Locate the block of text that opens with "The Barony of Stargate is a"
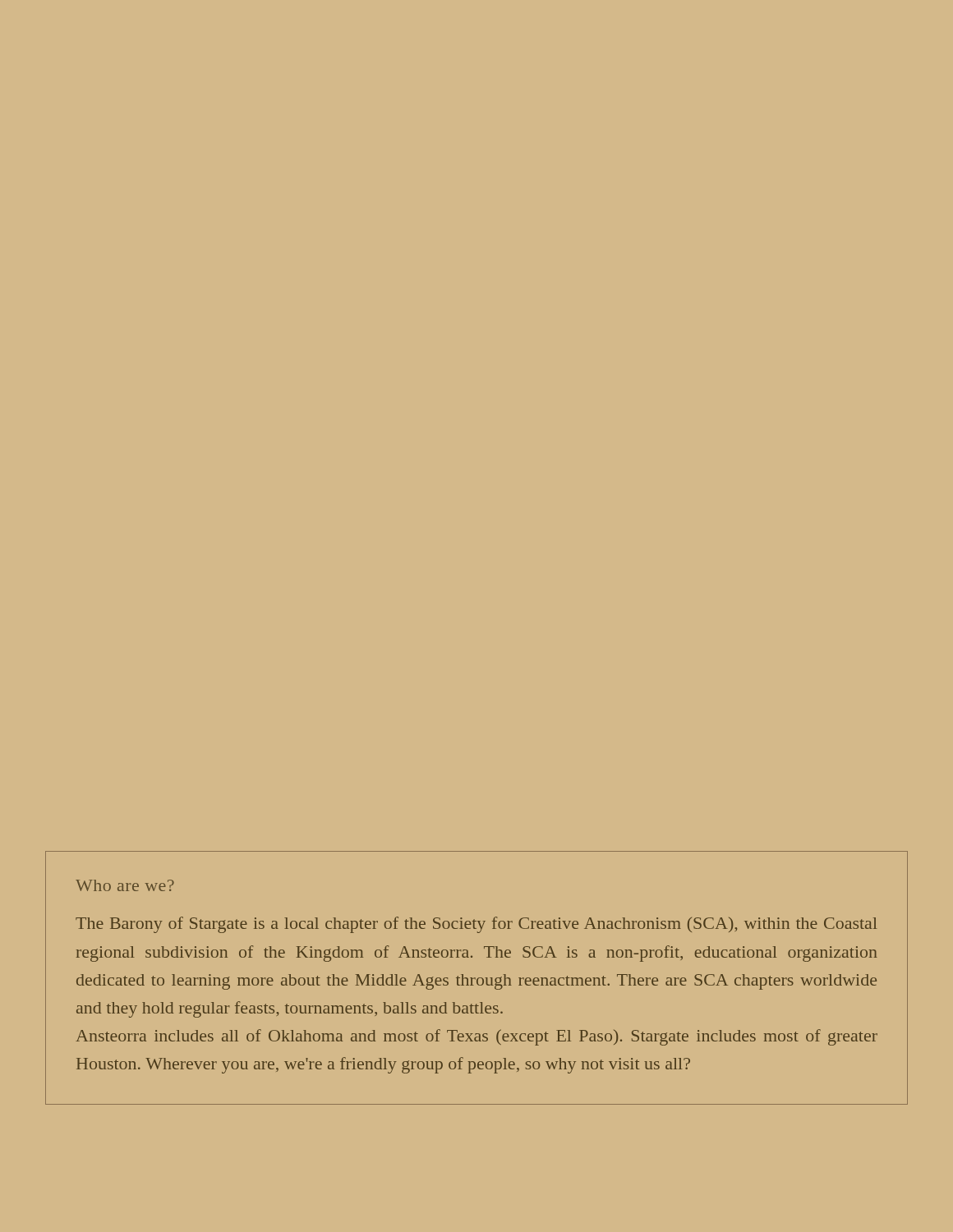This screenshot has width=953, height=1232. pyautogui.click(x=476, y=966)
